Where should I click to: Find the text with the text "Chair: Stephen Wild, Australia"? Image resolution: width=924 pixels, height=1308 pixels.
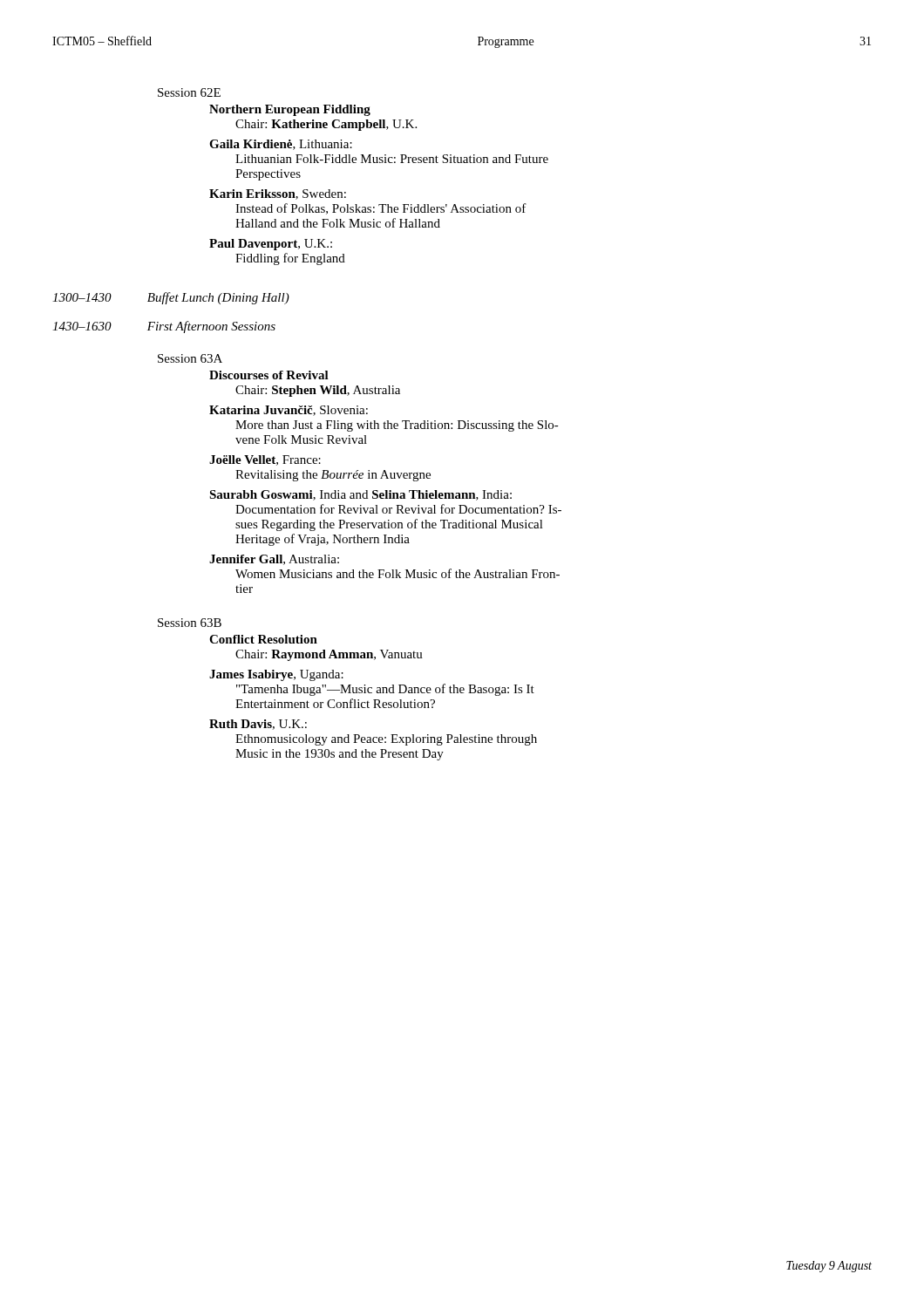pos(318,390)
